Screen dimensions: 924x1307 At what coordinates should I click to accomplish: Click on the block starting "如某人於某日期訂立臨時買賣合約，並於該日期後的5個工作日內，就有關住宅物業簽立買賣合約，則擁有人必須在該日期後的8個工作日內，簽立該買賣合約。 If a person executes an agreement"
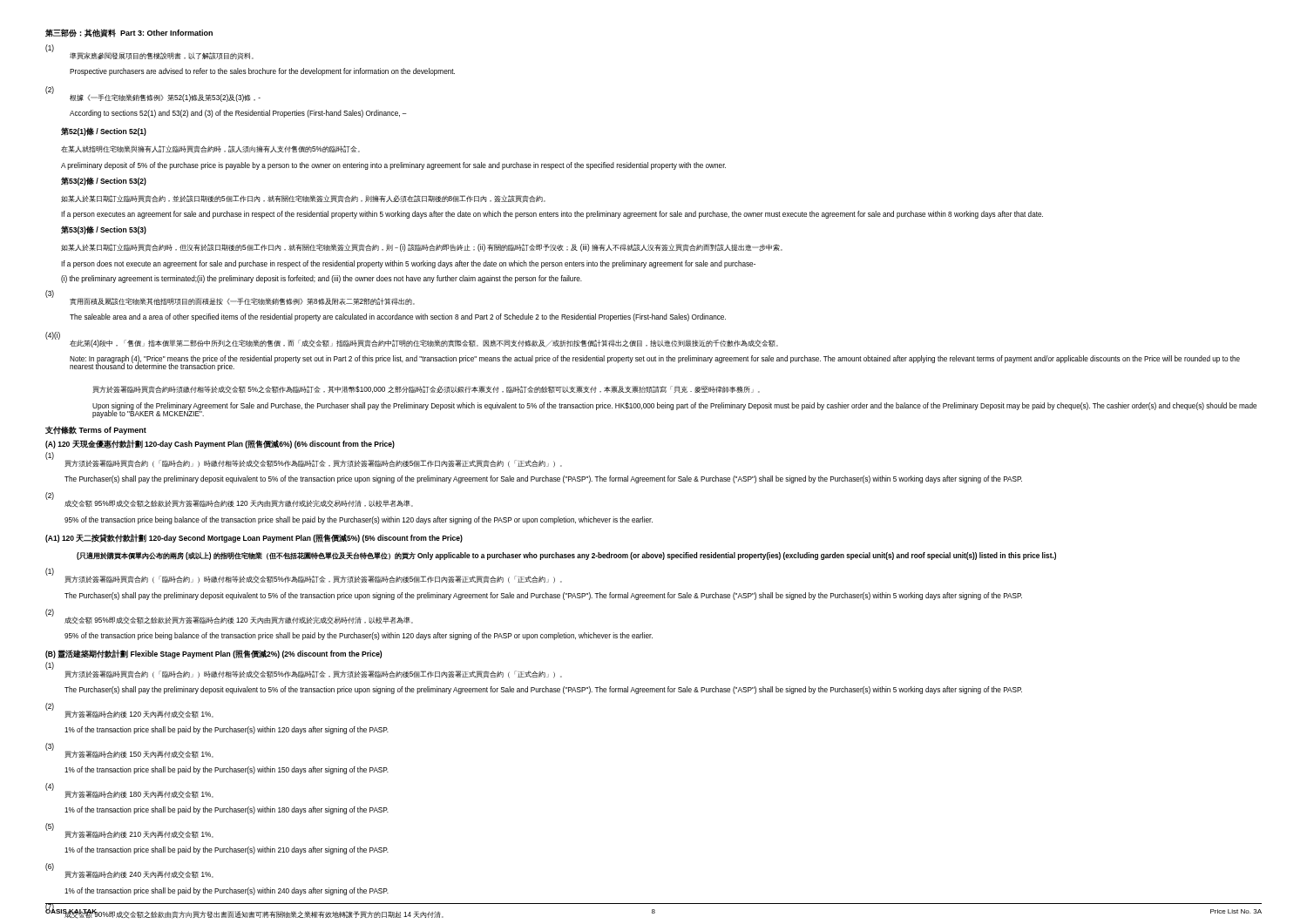(661, 206)
